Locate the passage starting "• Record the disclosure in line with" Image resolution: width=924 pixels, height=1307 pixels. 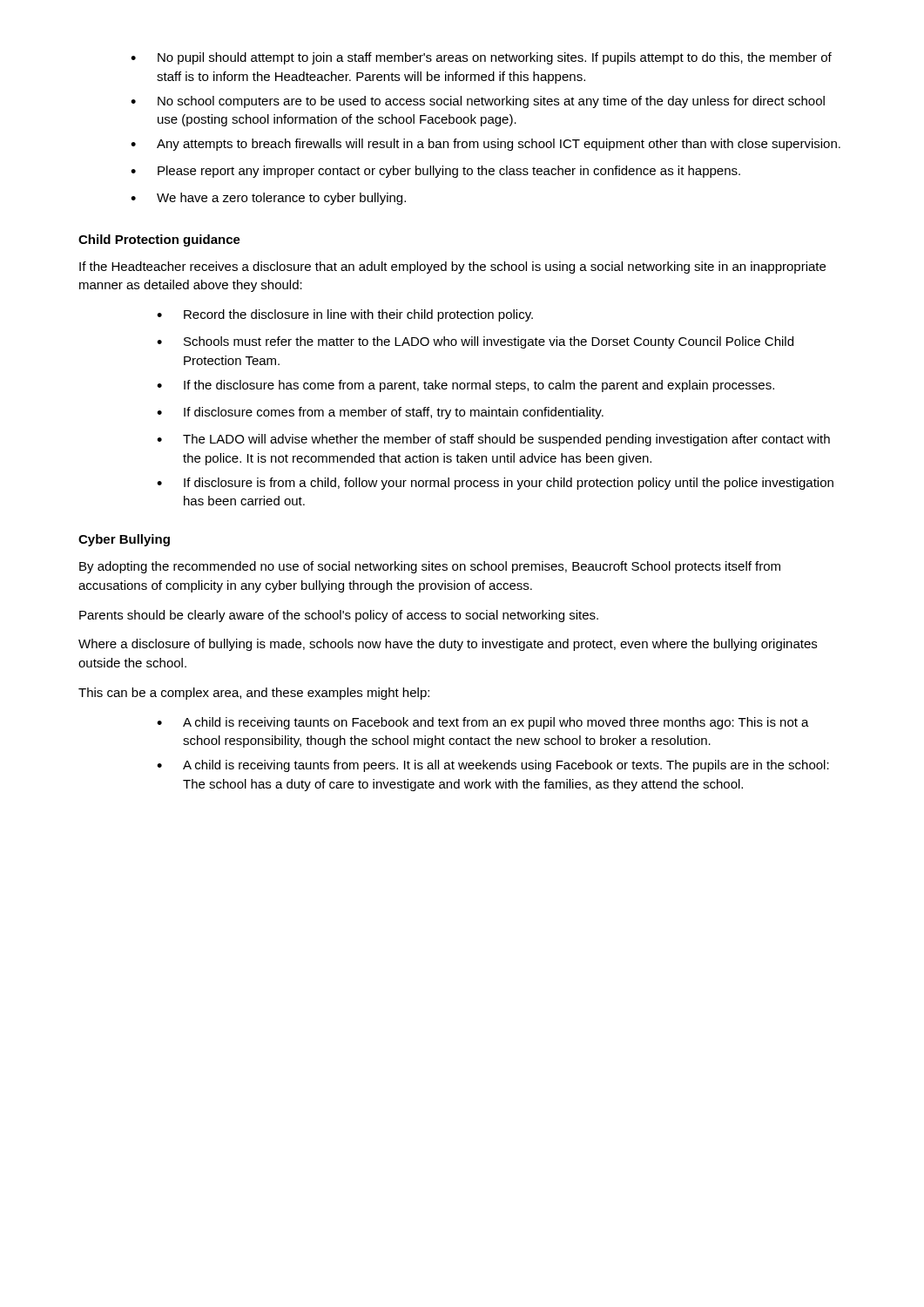coord(345,316)
